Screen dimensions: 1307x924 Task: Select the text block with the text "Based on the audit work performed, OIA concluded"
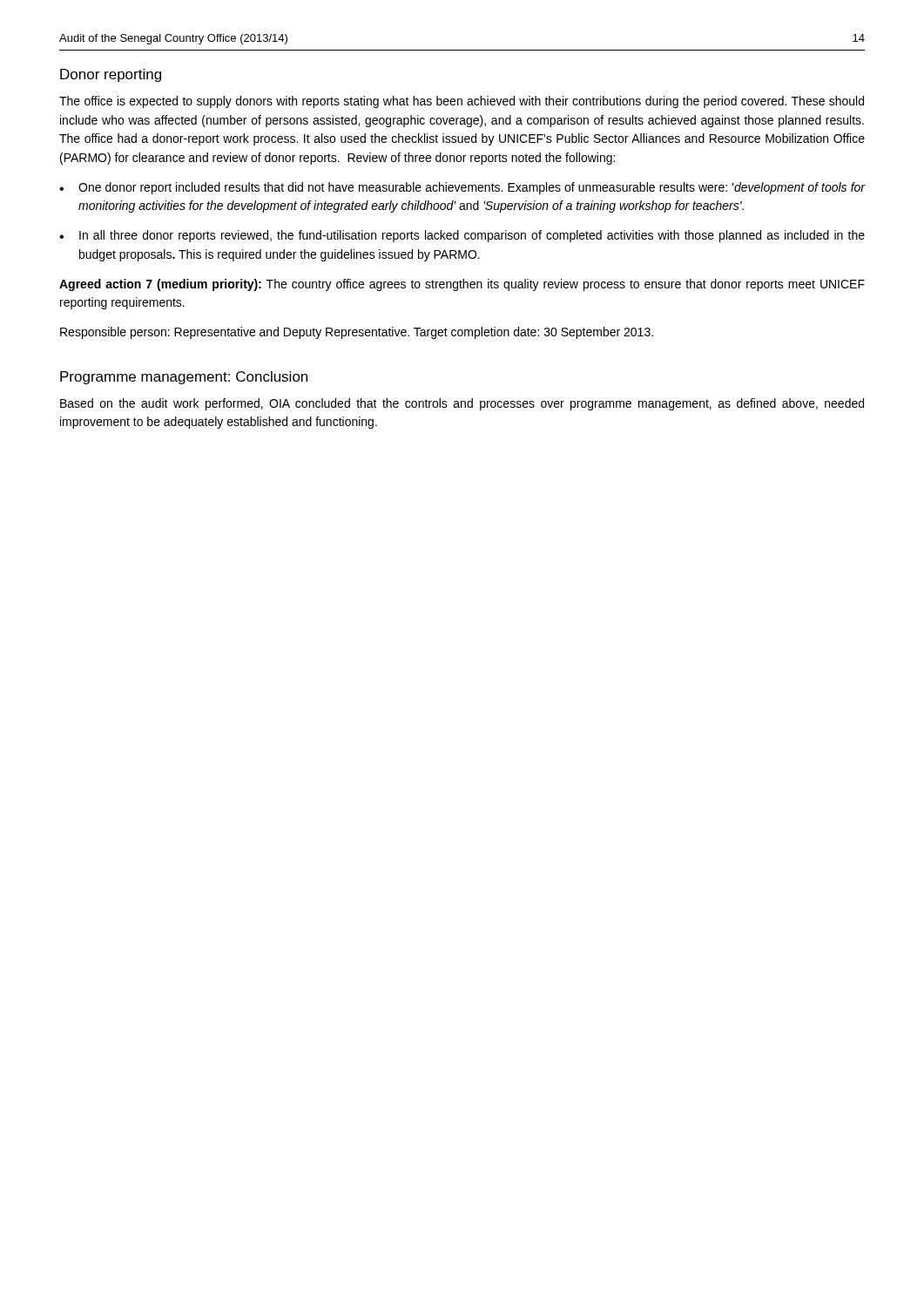point(462,412)
